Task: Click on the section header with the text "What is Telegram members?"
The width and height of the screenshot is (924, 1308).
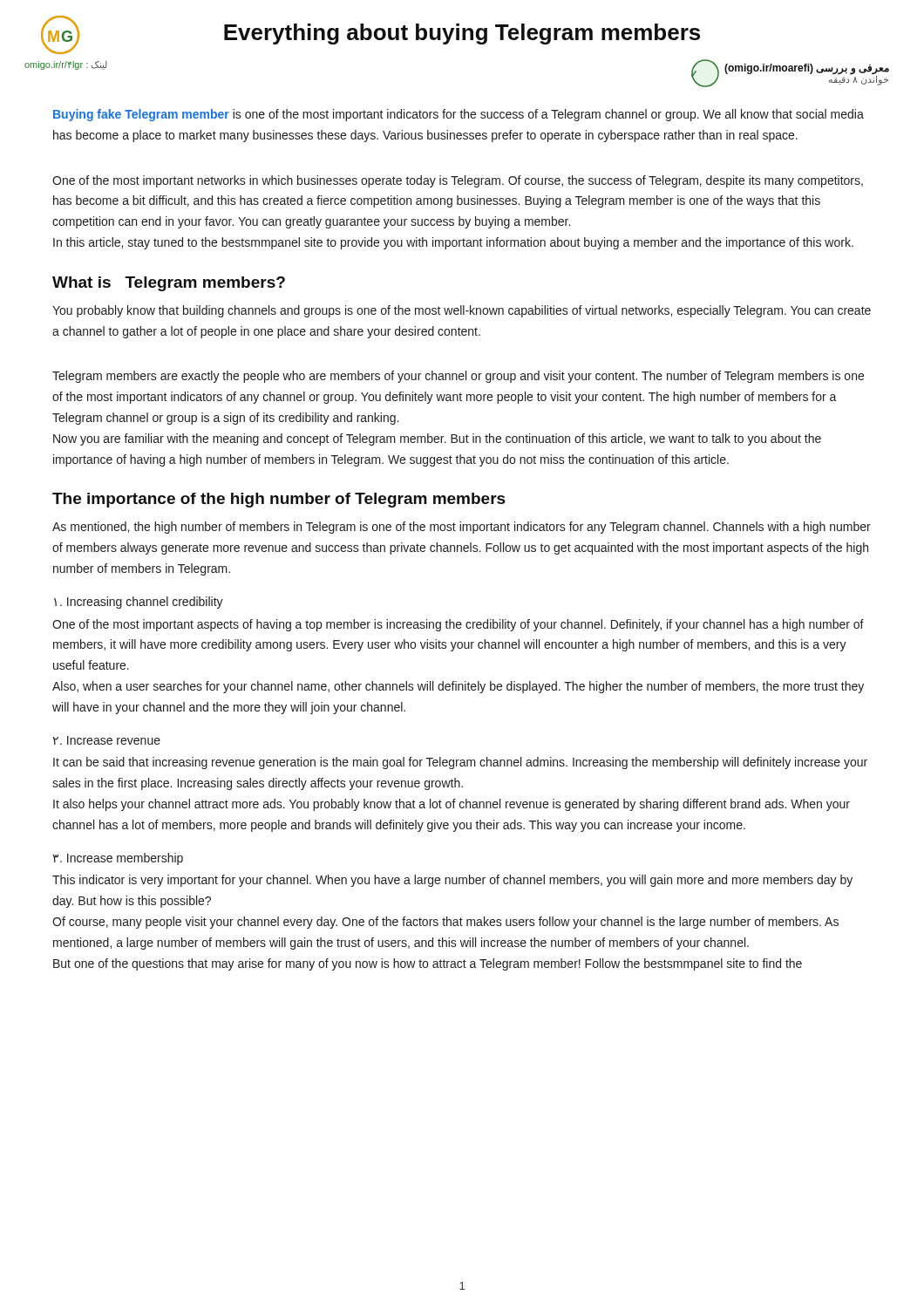Action: pyautogui.click(x=169, y=282)
